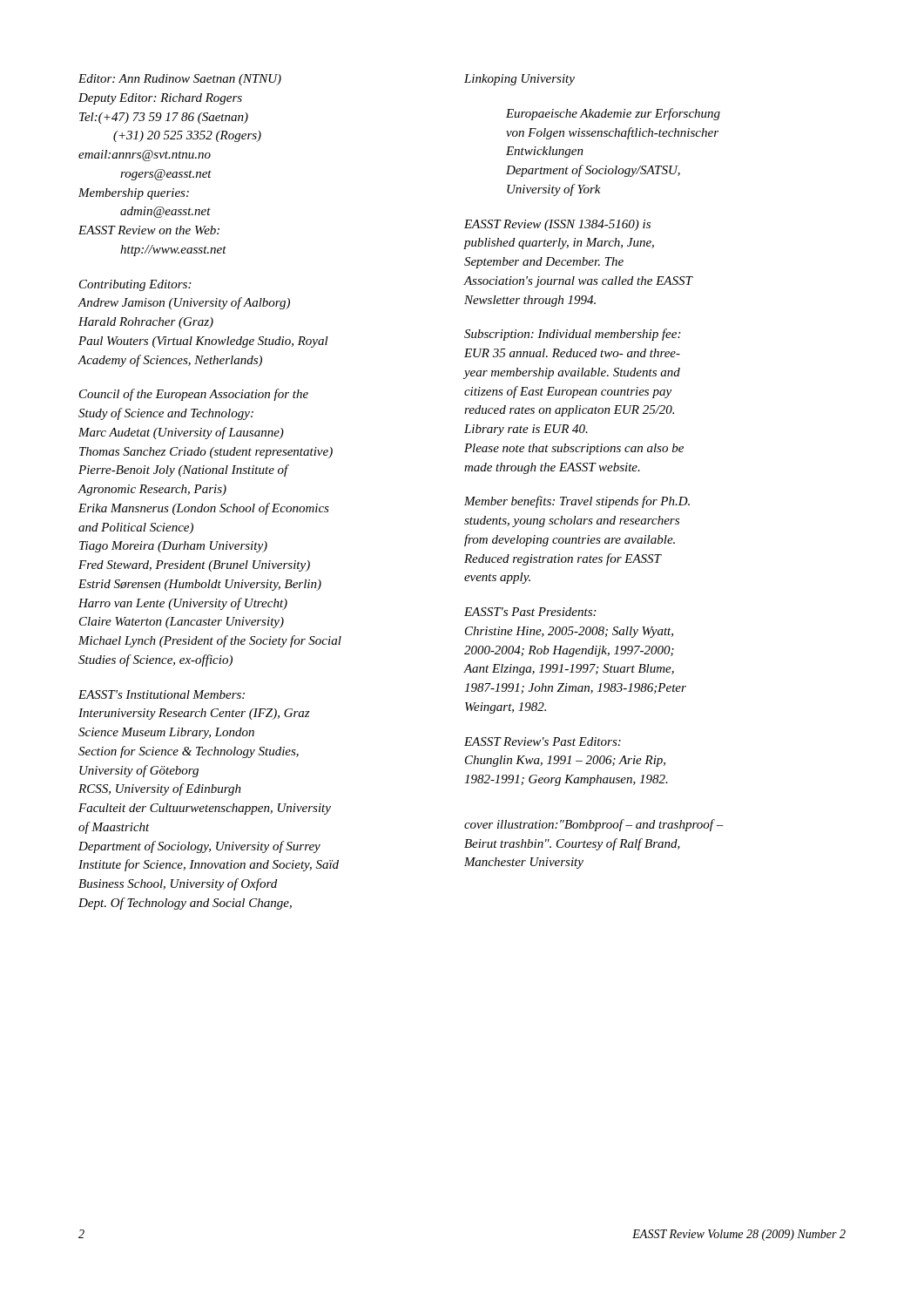The image size is (924, 1307).
Task: Find the text block that reads "cover illustration:"Bombproof – and trashproof – Beirut"
Action: (x=593, y=843)
